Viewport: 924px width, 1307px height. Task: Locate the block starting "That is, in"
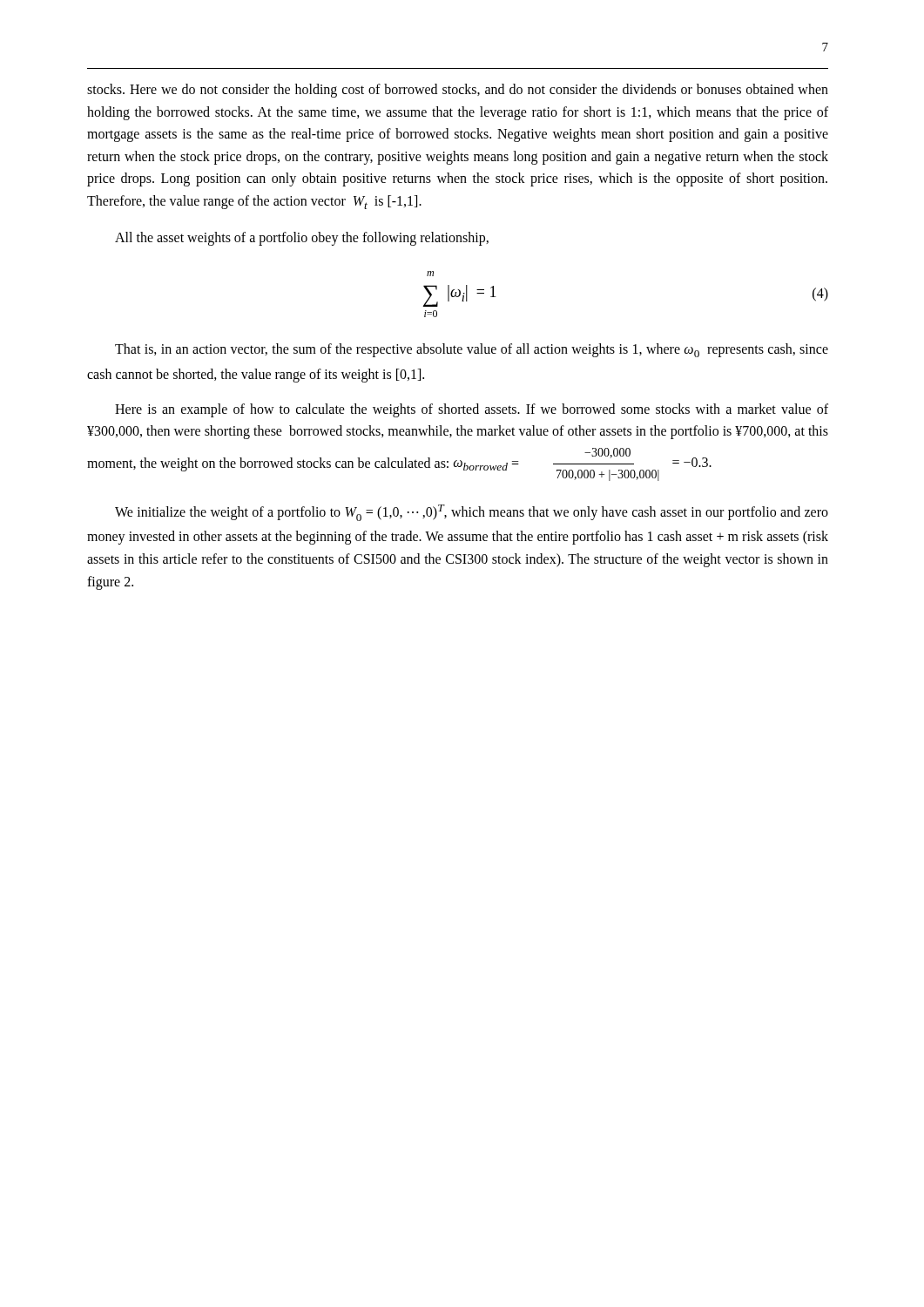coord(458,362)
